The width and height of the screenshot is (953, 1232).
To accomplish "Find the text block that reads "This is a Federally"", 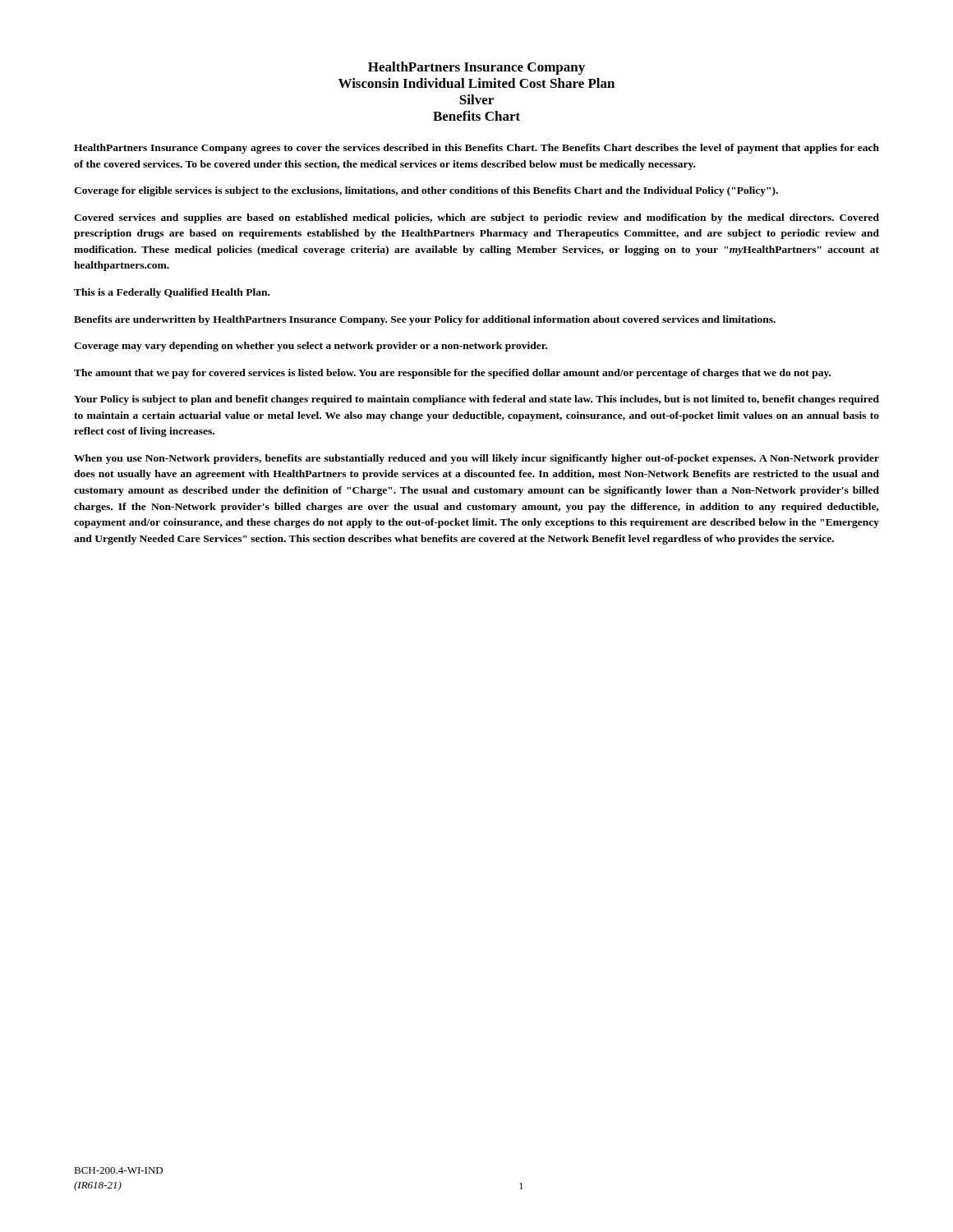I will click(172, 292).
